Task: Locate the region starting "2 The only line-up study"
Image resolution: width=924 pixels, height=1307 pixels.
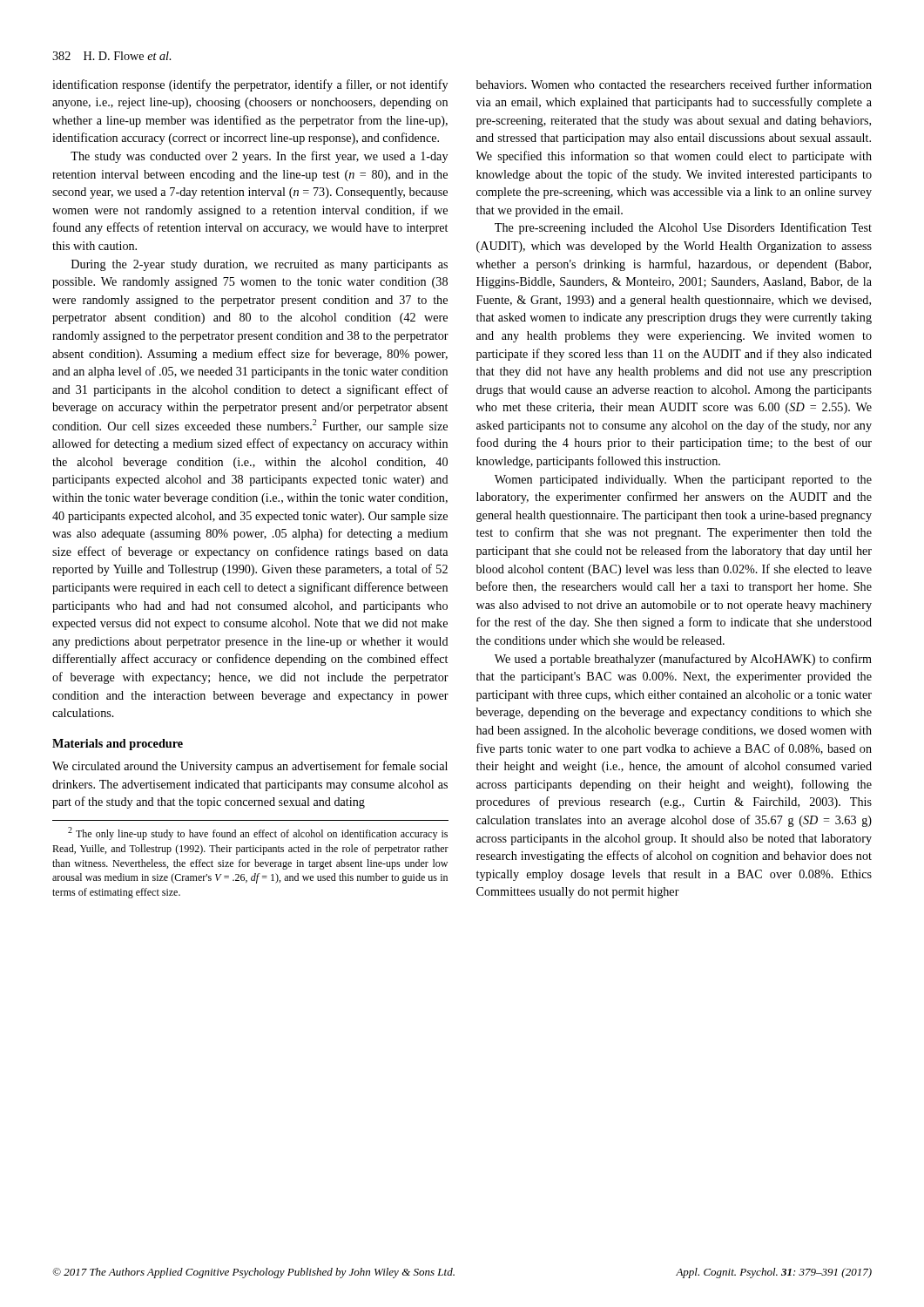Action: click(x=250, y=860)
